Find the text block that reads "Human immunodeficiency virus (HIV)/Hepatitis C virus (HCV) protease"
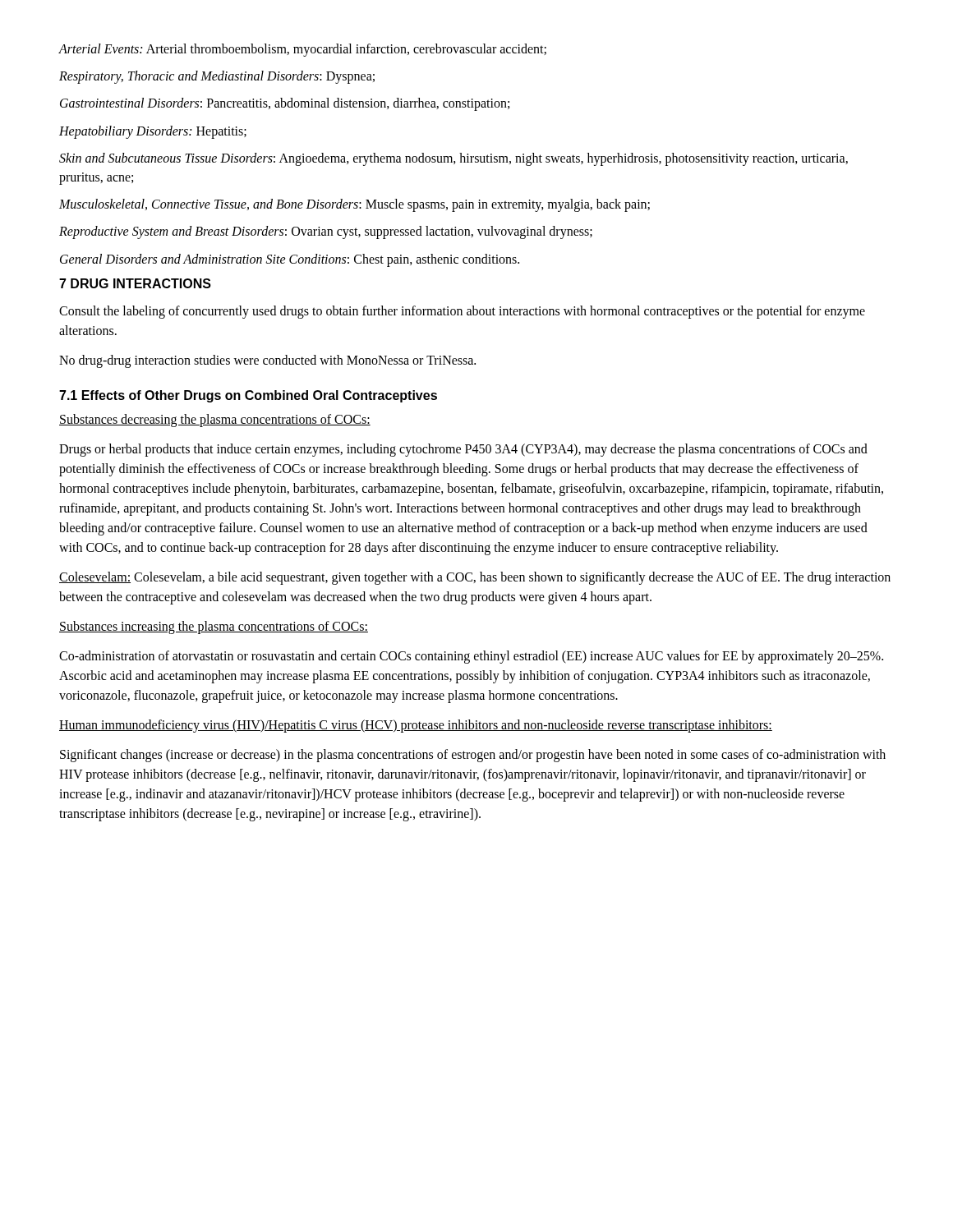Screen dimensions: 1232x953 [x=416, y=725]
